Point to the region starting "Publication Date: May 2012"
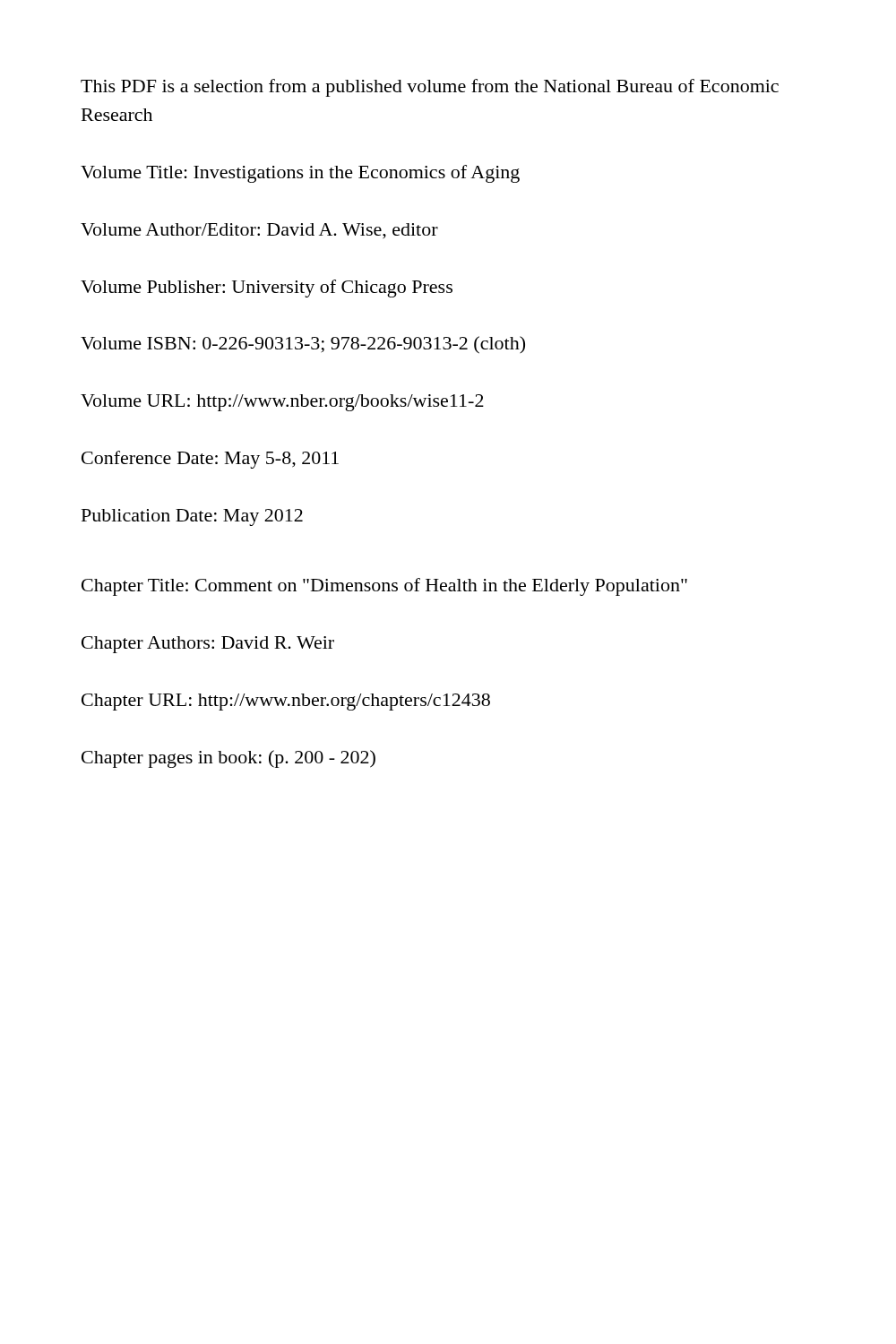Screen dimensions: 1344x896 click(192, 515)
